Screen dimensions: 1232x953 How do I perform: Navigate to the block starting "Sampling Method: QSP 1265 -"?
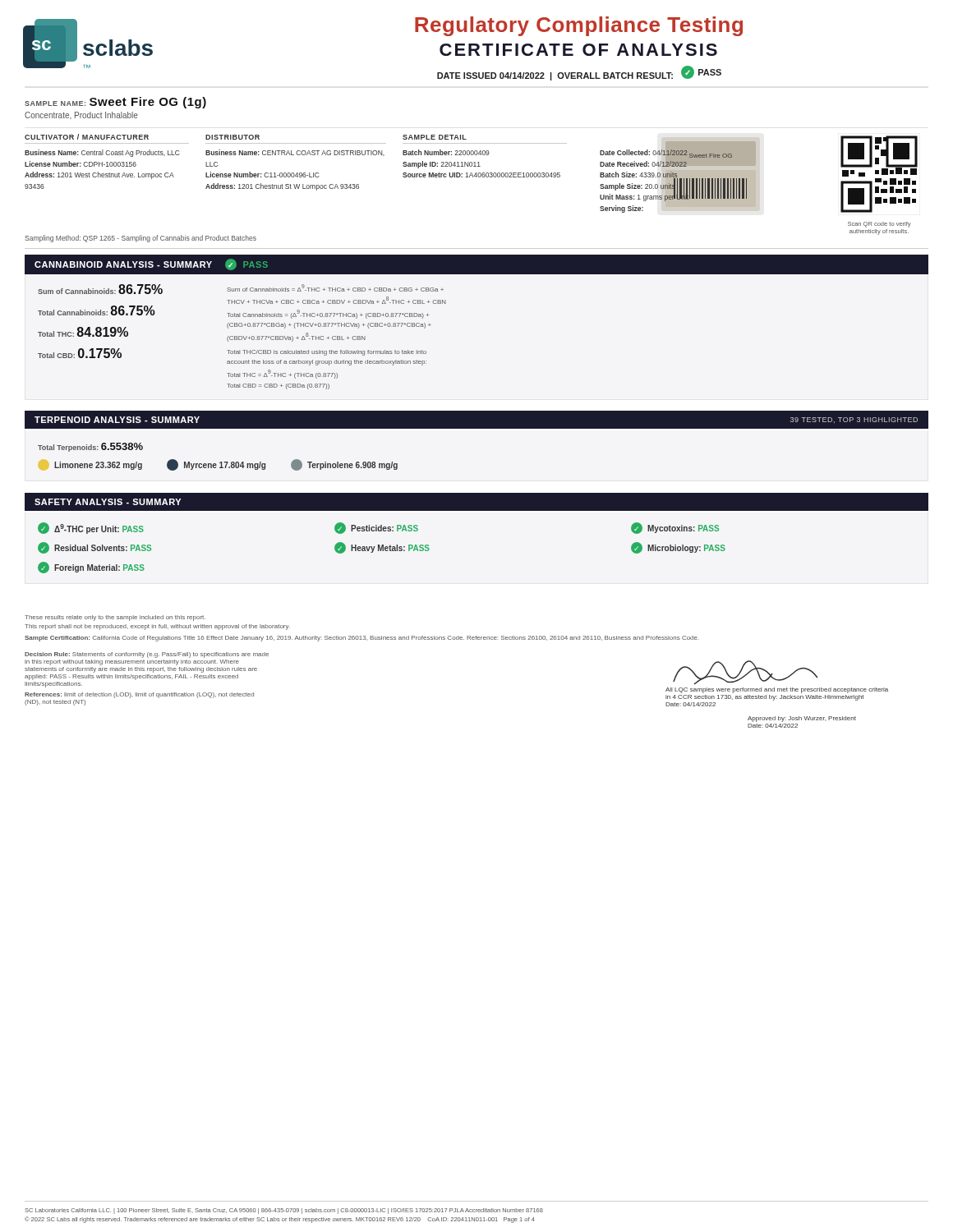coord(140,238)
